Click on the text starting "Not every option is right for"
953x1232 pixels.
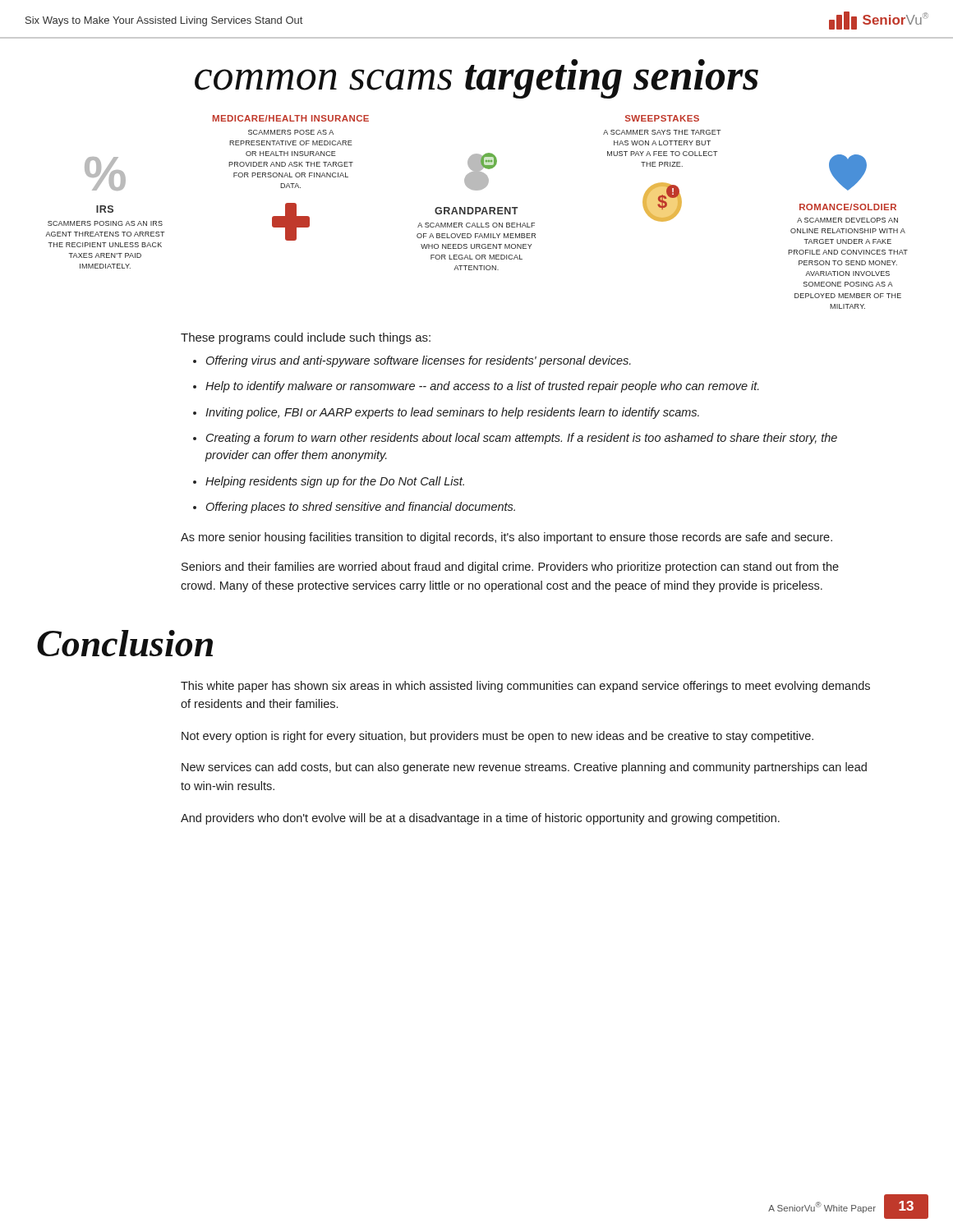click(x=498, y=736)
